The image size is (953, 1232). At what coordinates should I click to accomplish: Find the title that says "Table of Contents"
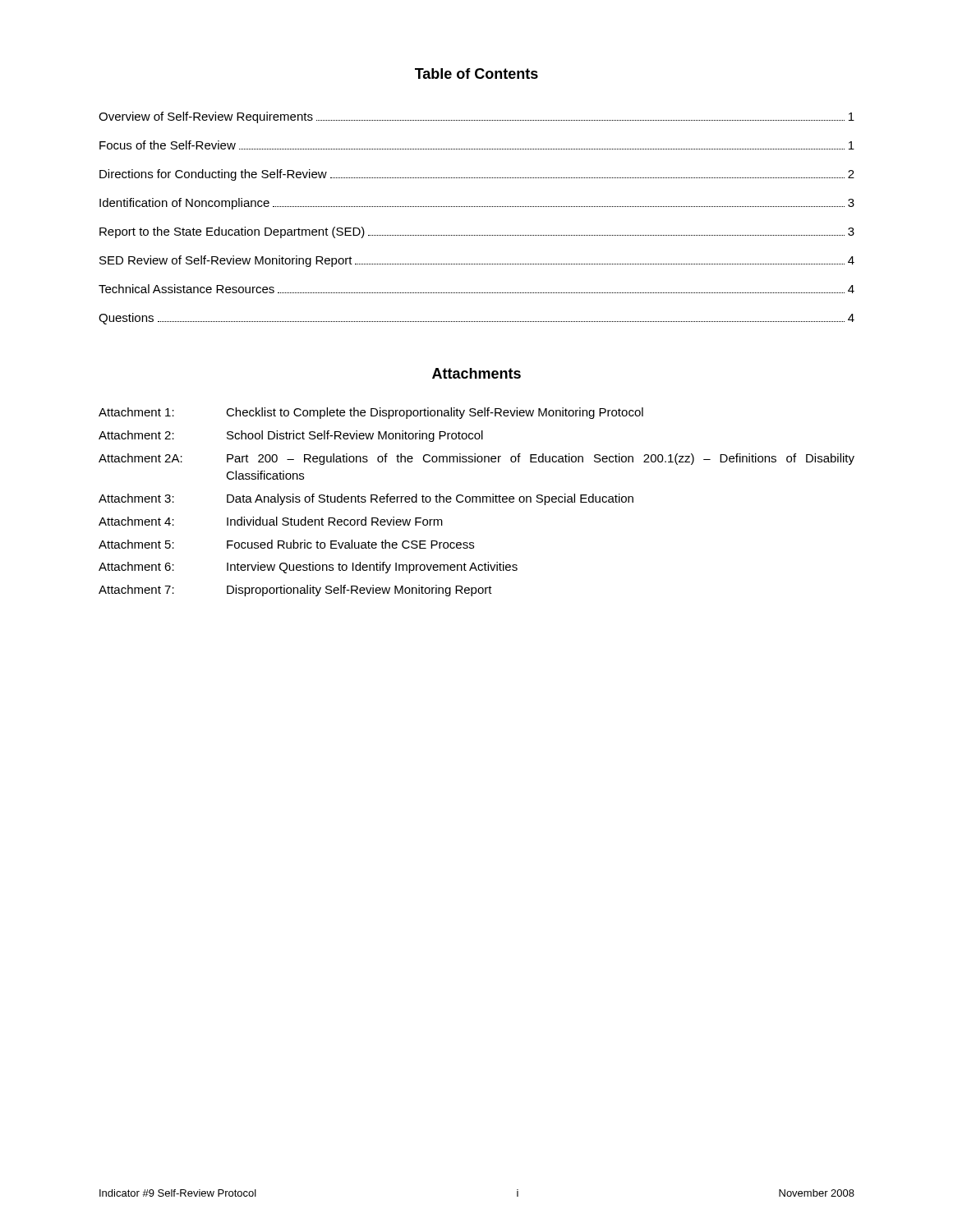[x=476, y=74]
